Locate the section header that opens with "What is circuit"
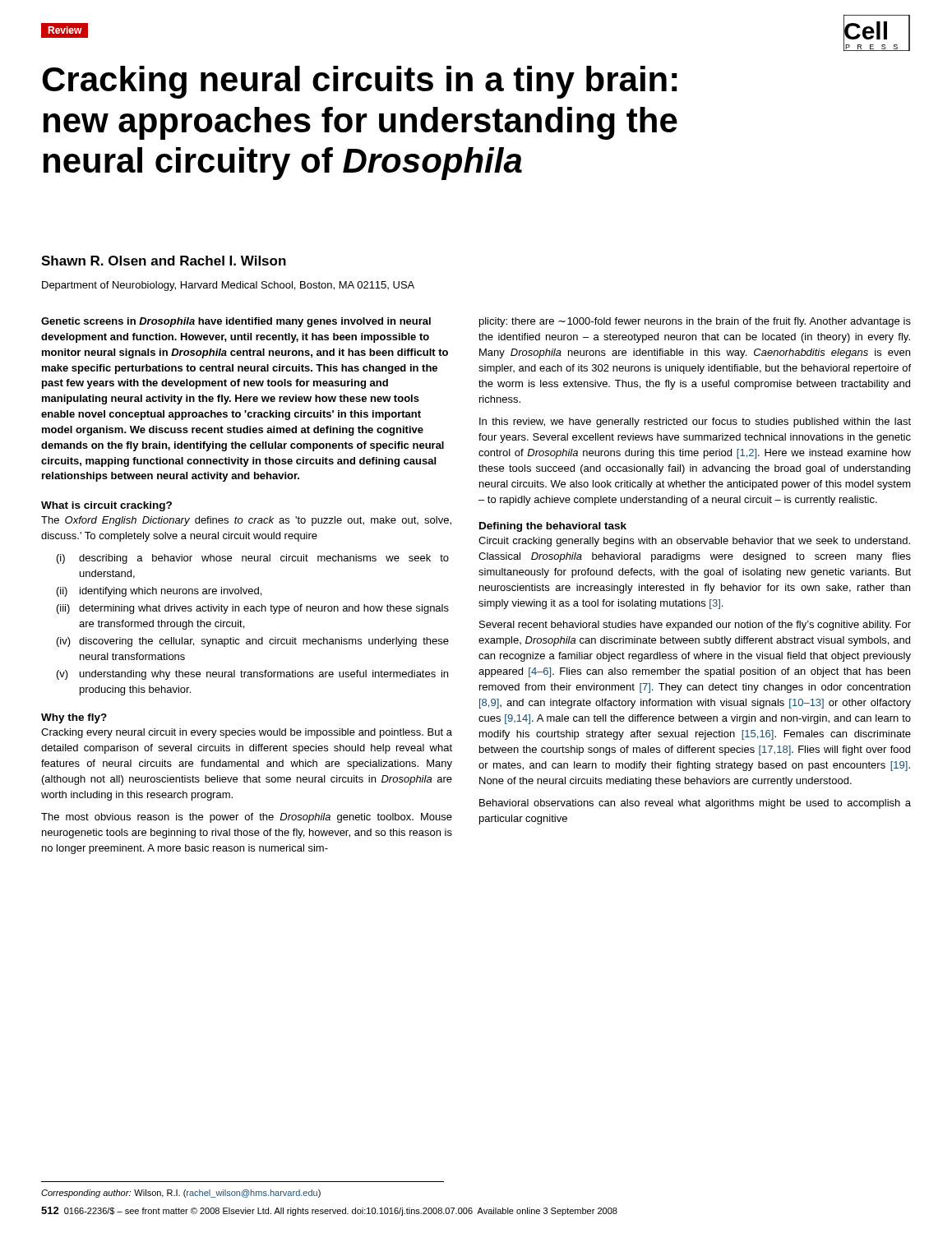This screenshot has height=1233, width=952. tap(107, 505)
